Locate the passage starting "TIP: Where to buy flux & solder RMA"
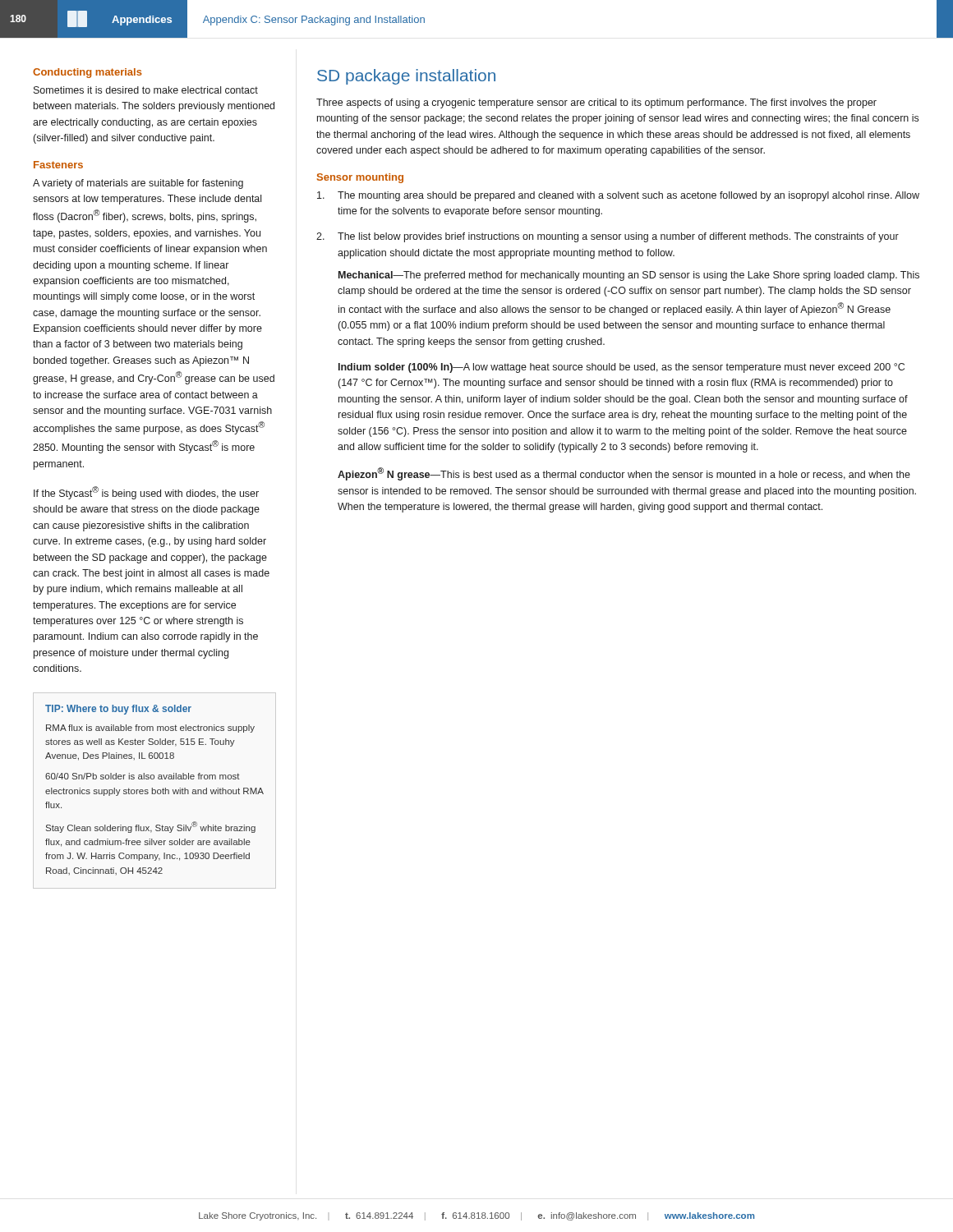Image resolution: width=953 pixels, height=1232 pixels. [x=154, y=790]
